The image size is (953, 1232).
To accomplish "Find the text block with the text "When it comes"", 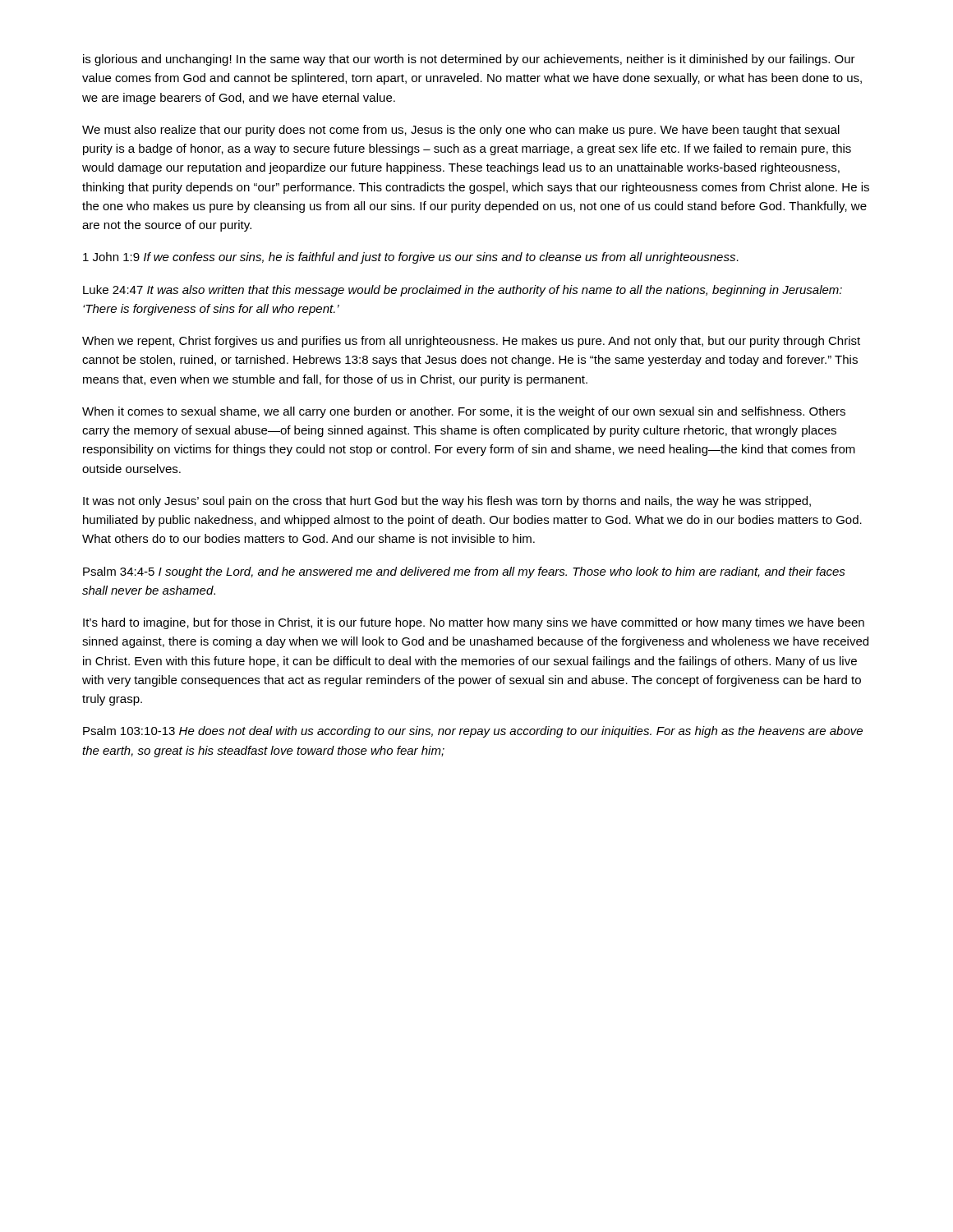I will point(476,440).
